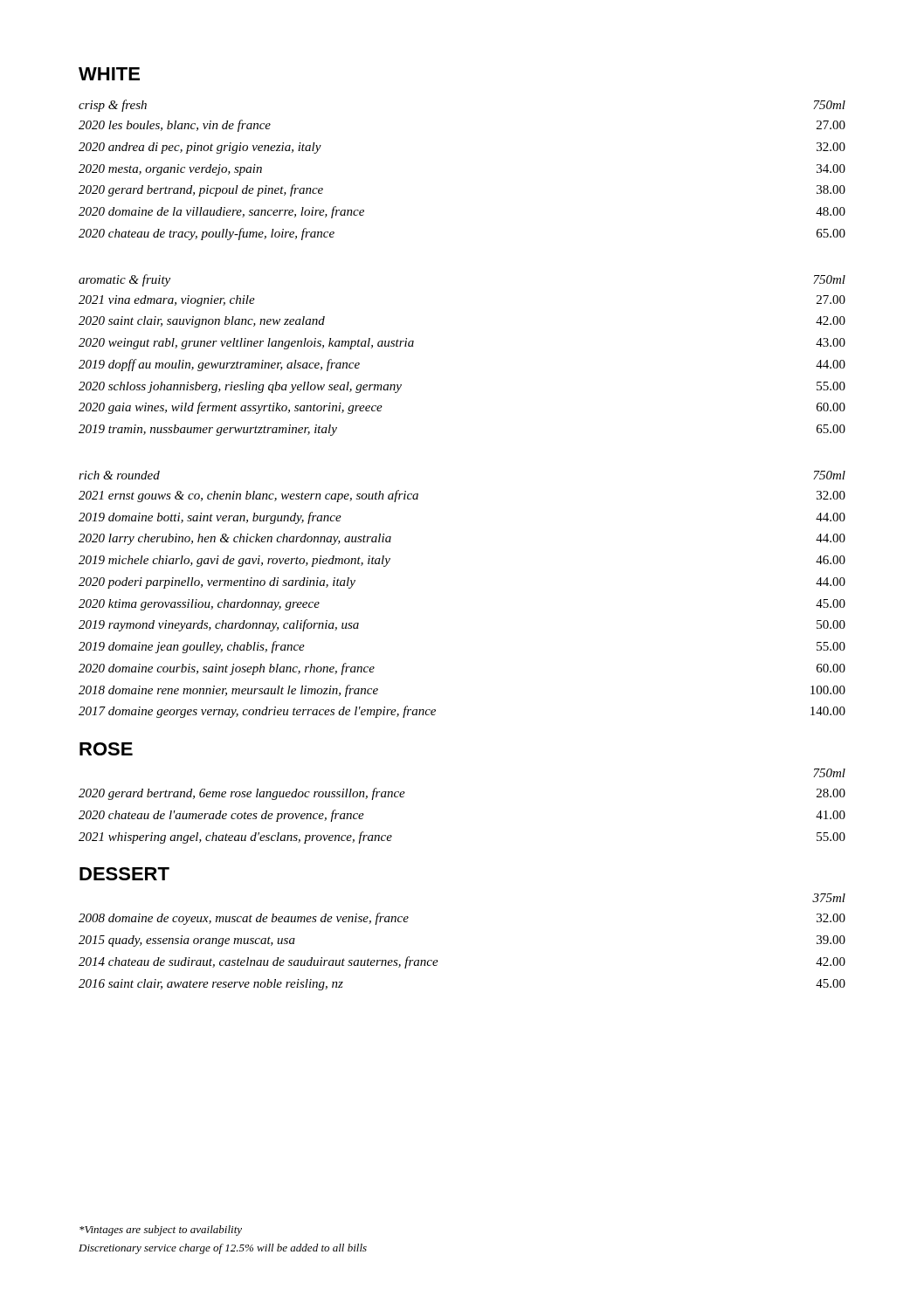The height and width of the screenshot is (1310, 924).
Task: Select the region starting "2021 whispering angel, chateau"
Action: (x=239, y=837)
